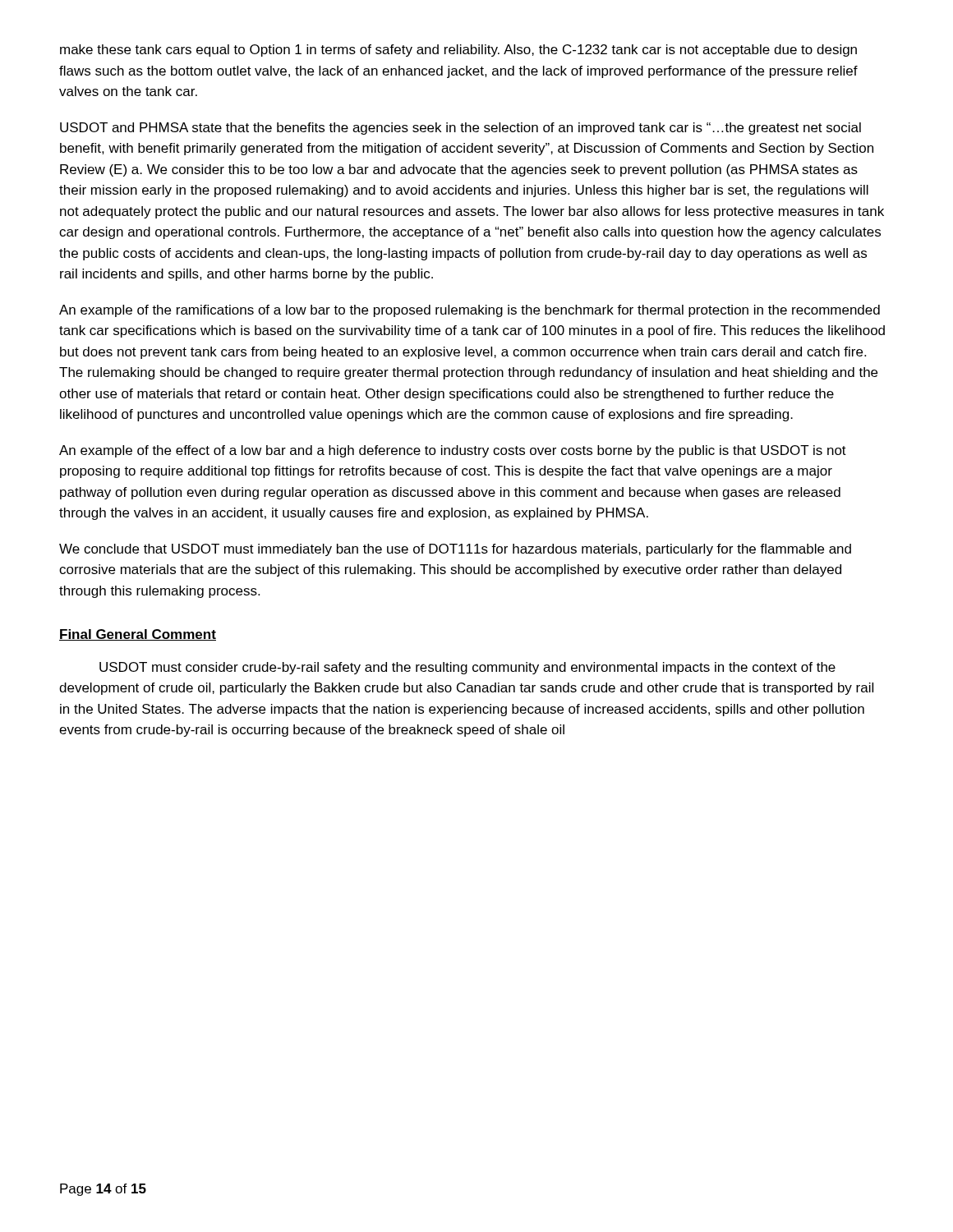Find the block on this page that starts "We conclude that USDOT must"
Screen dimensions: 1232x953
click(456, 570)
